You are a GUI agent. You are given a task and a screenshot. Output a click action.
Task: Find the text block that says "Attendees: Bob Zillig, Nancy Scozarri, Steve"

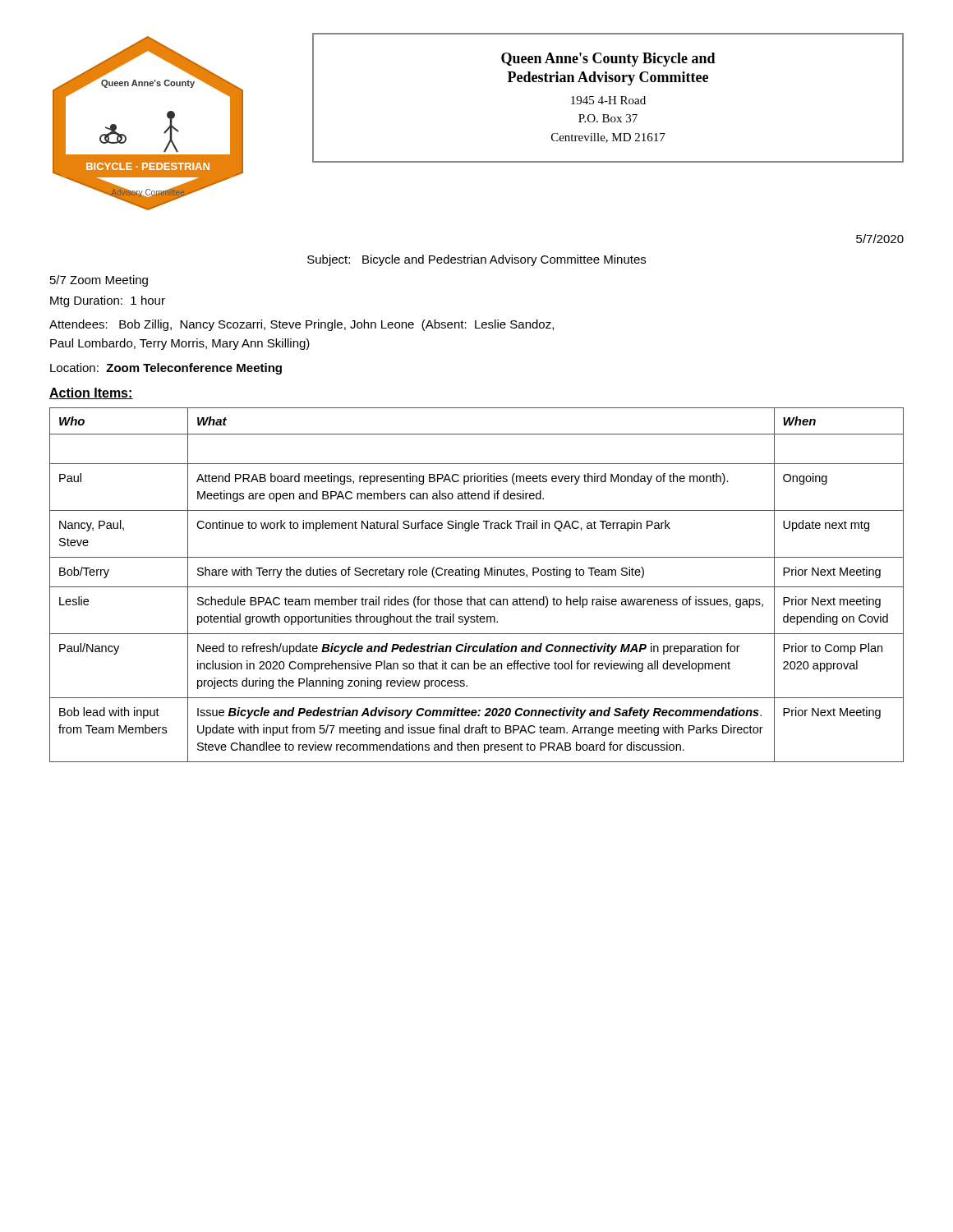[302, 333]
